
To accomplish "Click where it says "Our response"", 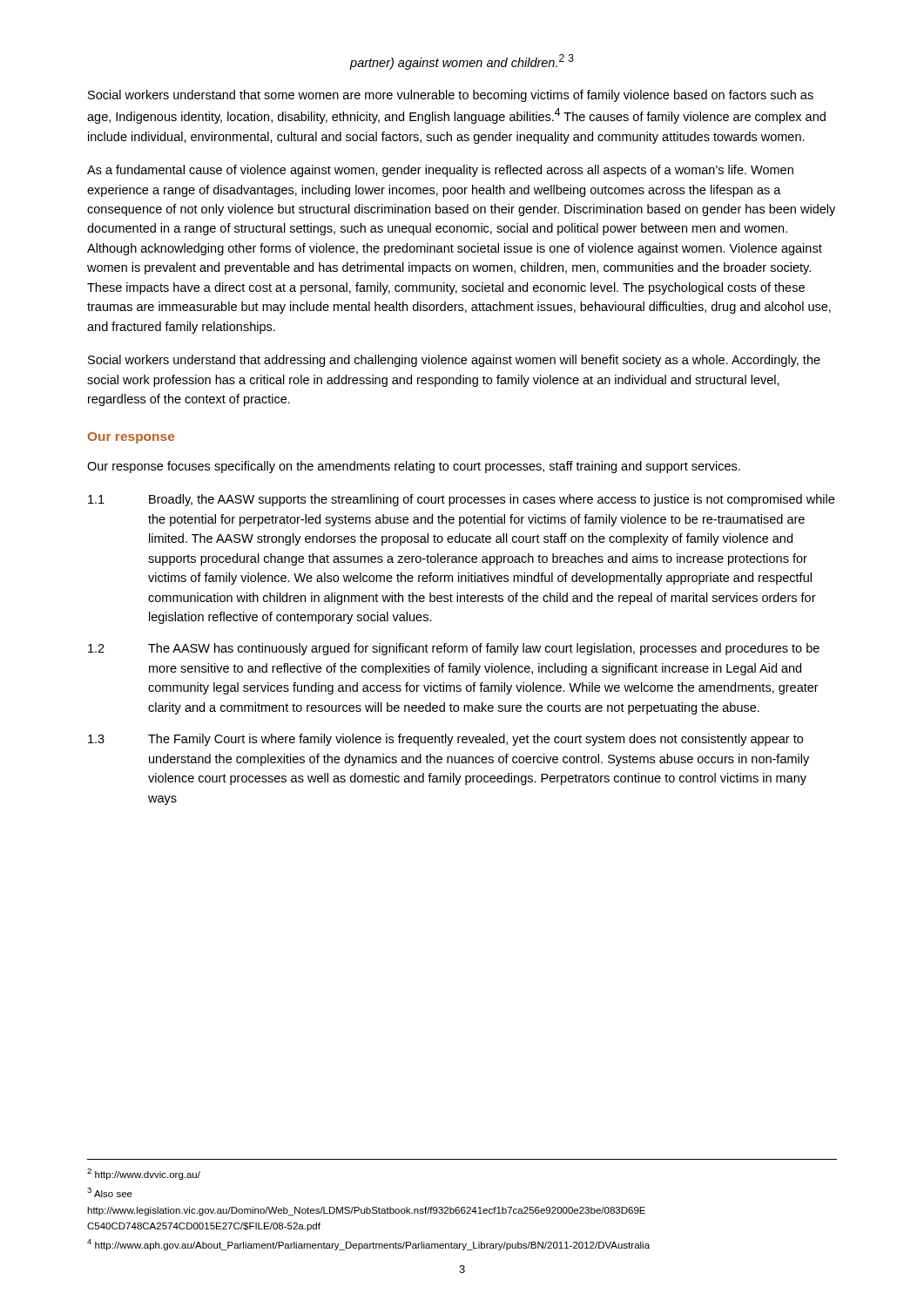I will [131, 436].
